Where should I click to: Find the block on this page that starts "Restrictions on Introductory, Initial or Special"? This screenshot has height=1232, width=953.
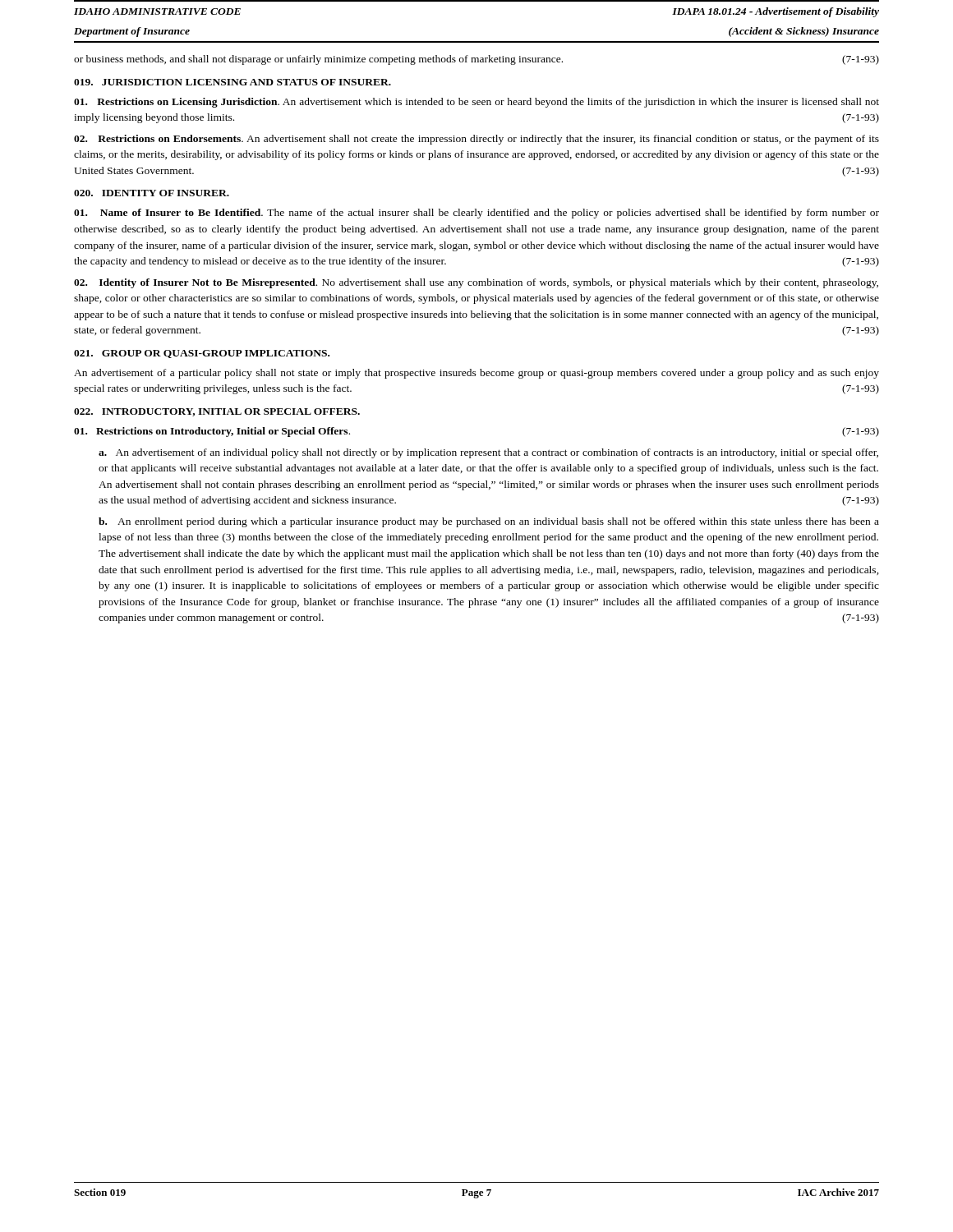[202, 432]
